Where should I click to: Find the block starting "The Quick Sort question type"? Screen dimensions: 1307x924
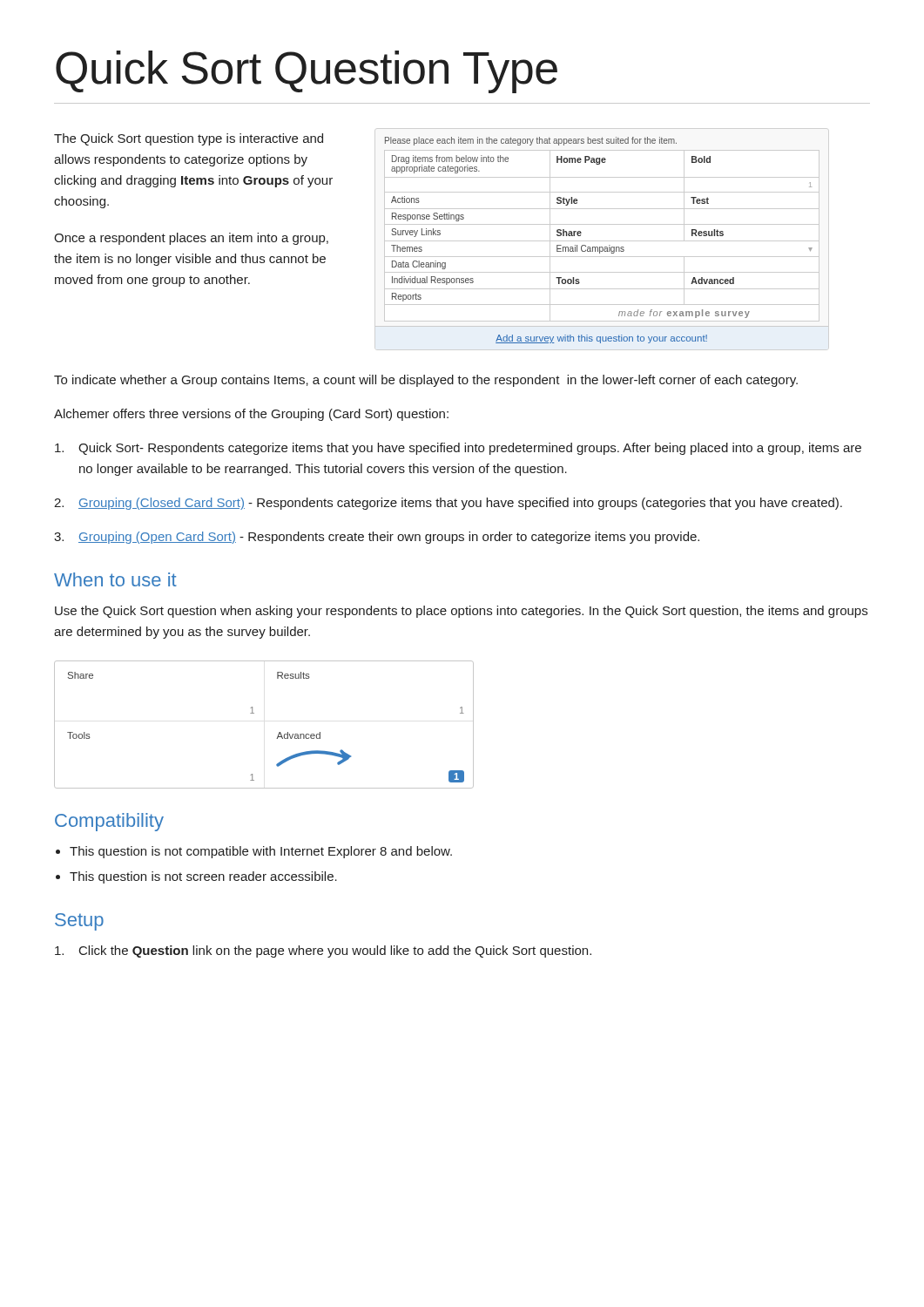click(x=189, y=139)
